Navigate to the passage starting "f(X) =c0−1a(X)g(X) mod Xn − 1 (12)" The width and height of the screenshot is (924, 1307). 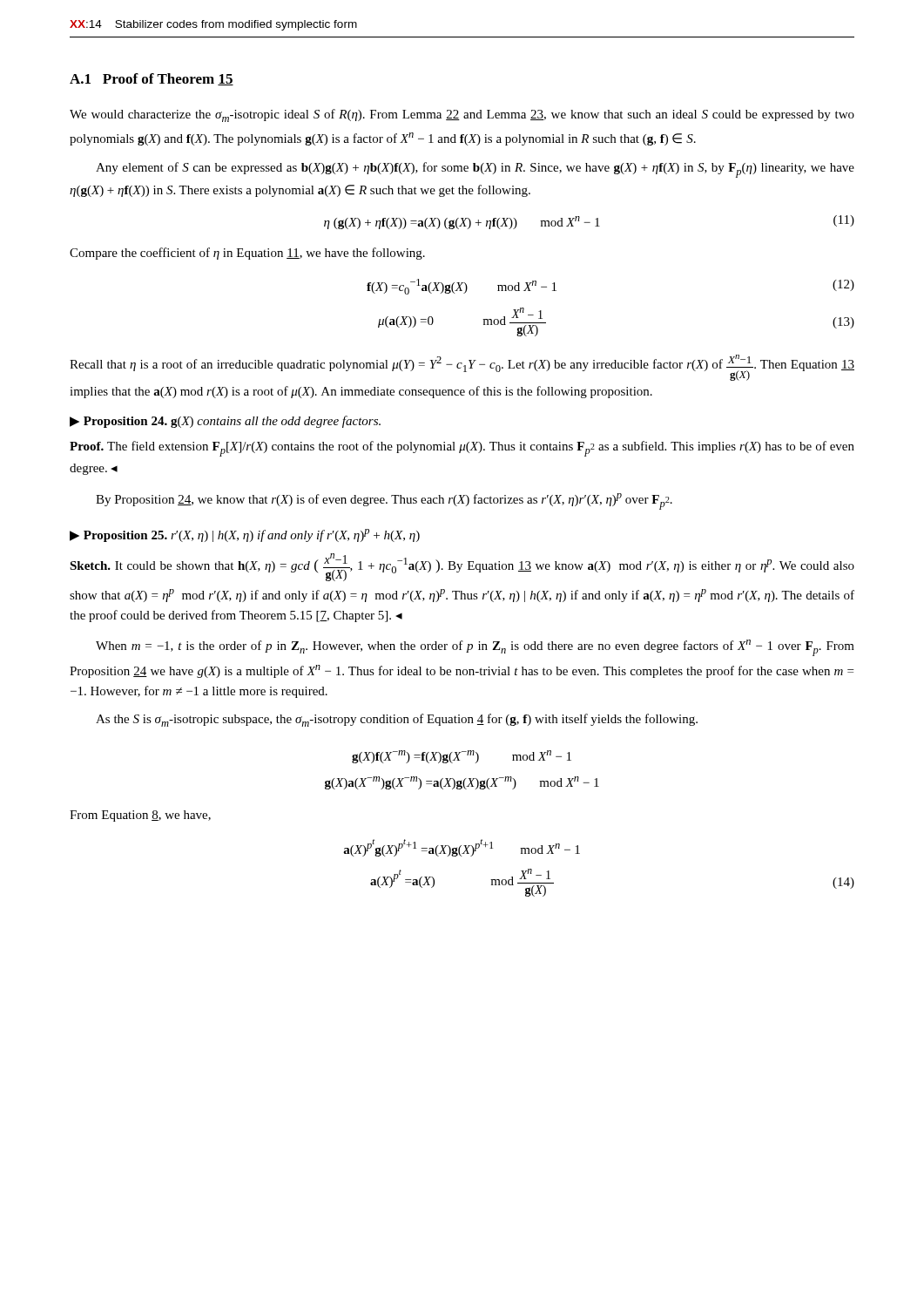[x=462, y=306]
